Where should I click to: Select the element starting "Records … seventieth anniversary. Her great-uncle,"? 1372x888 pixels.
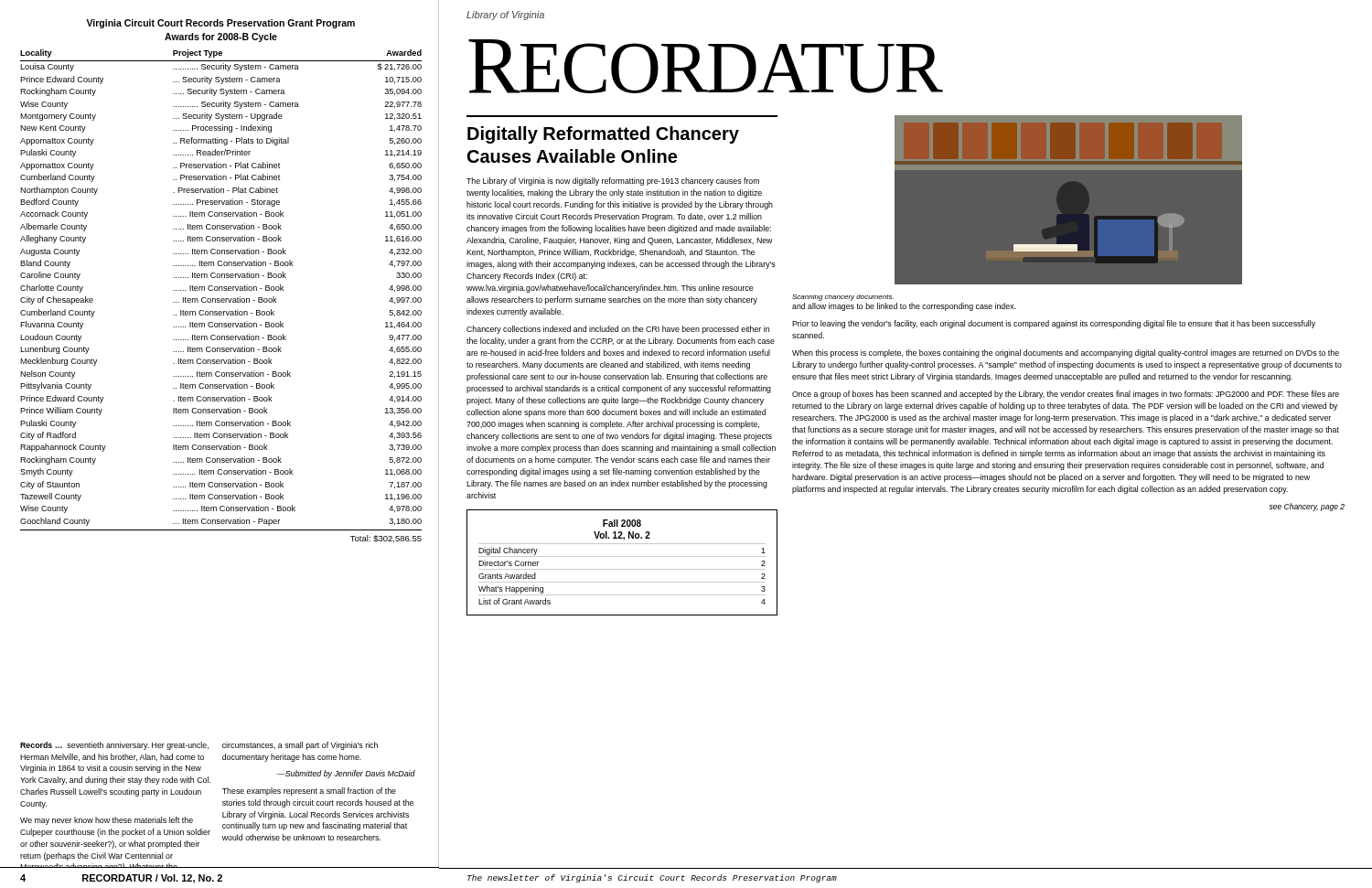tap(116, 806)
